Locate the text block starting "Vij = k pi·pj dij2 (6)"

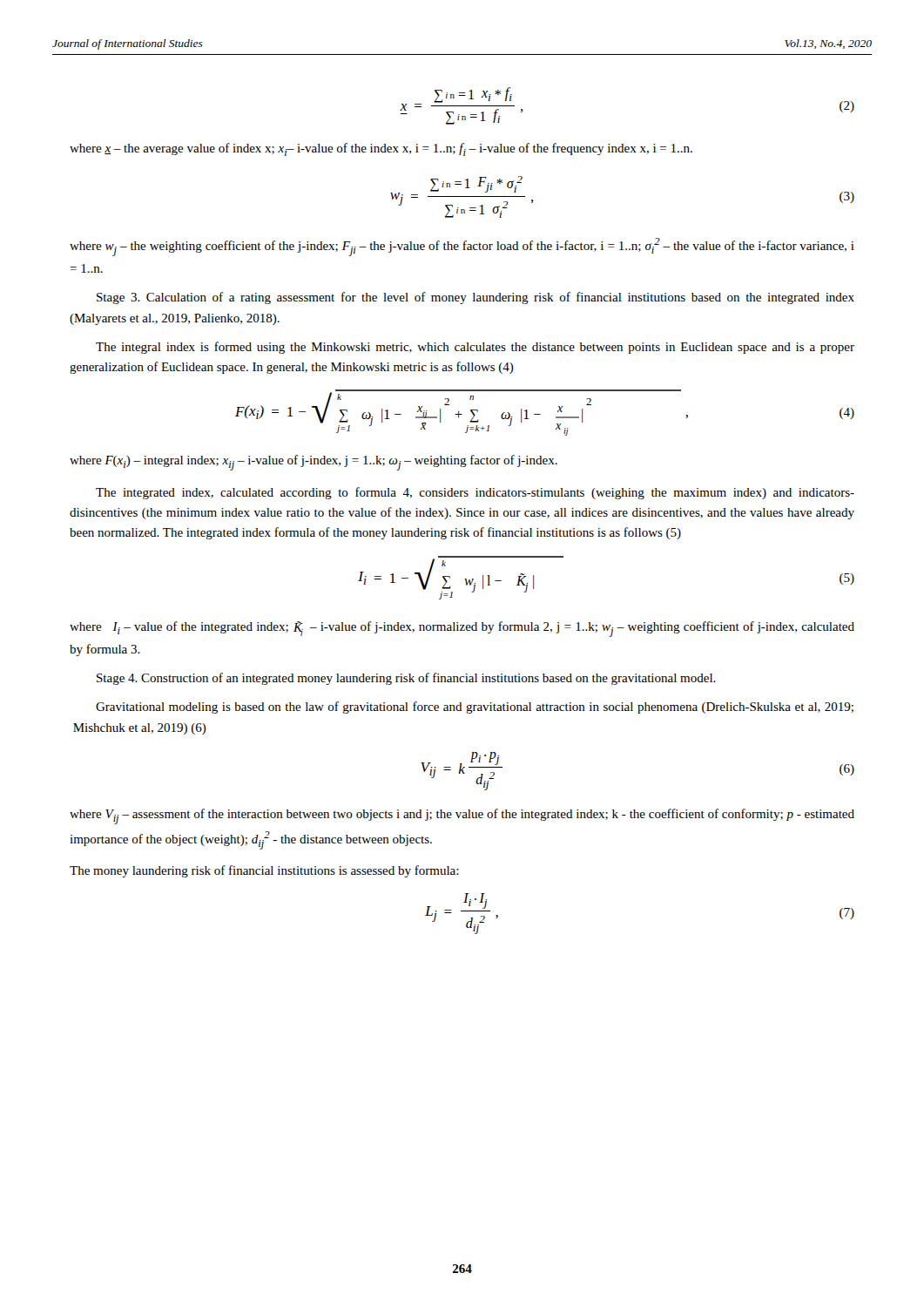click(x=486, y=767)
